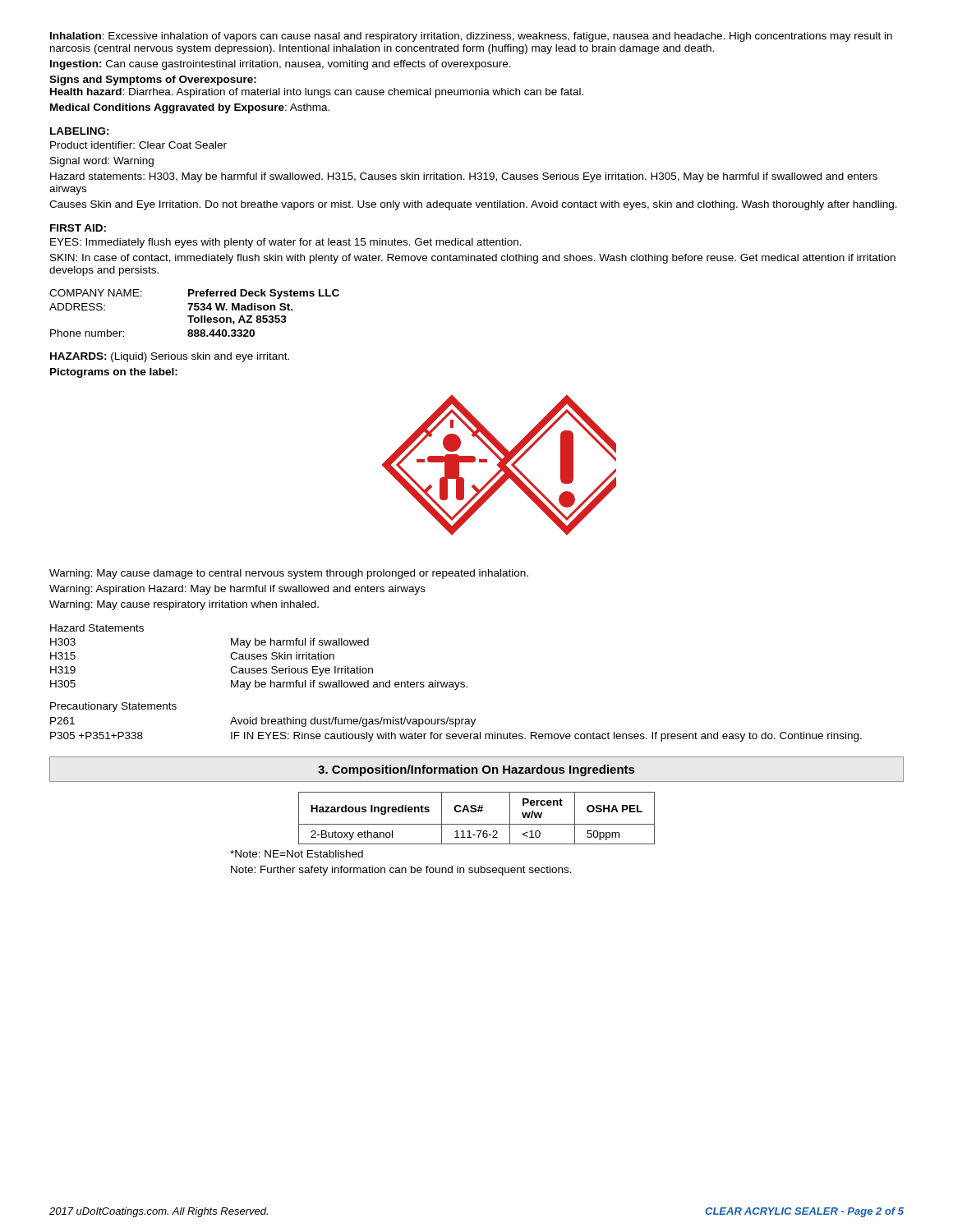Click the passage that begins "P305 +P351+P338IF IN EYES:"

pos(476,736)
